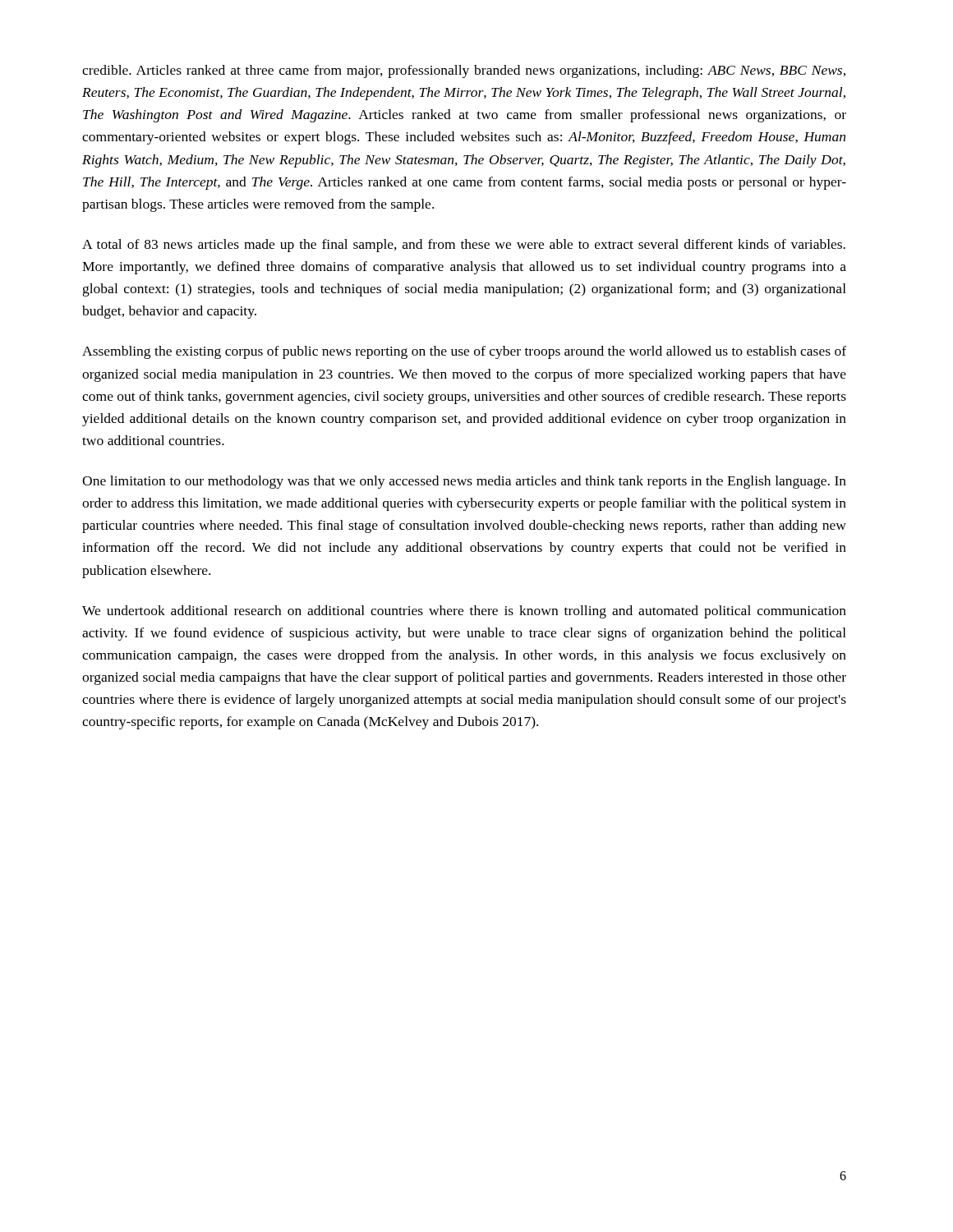Image resolution: width=953 pixels, height=1232 pixels.
Task: Click on the text block starting "One limitation to our methodology was that"
Action: [x=464, y=525]
